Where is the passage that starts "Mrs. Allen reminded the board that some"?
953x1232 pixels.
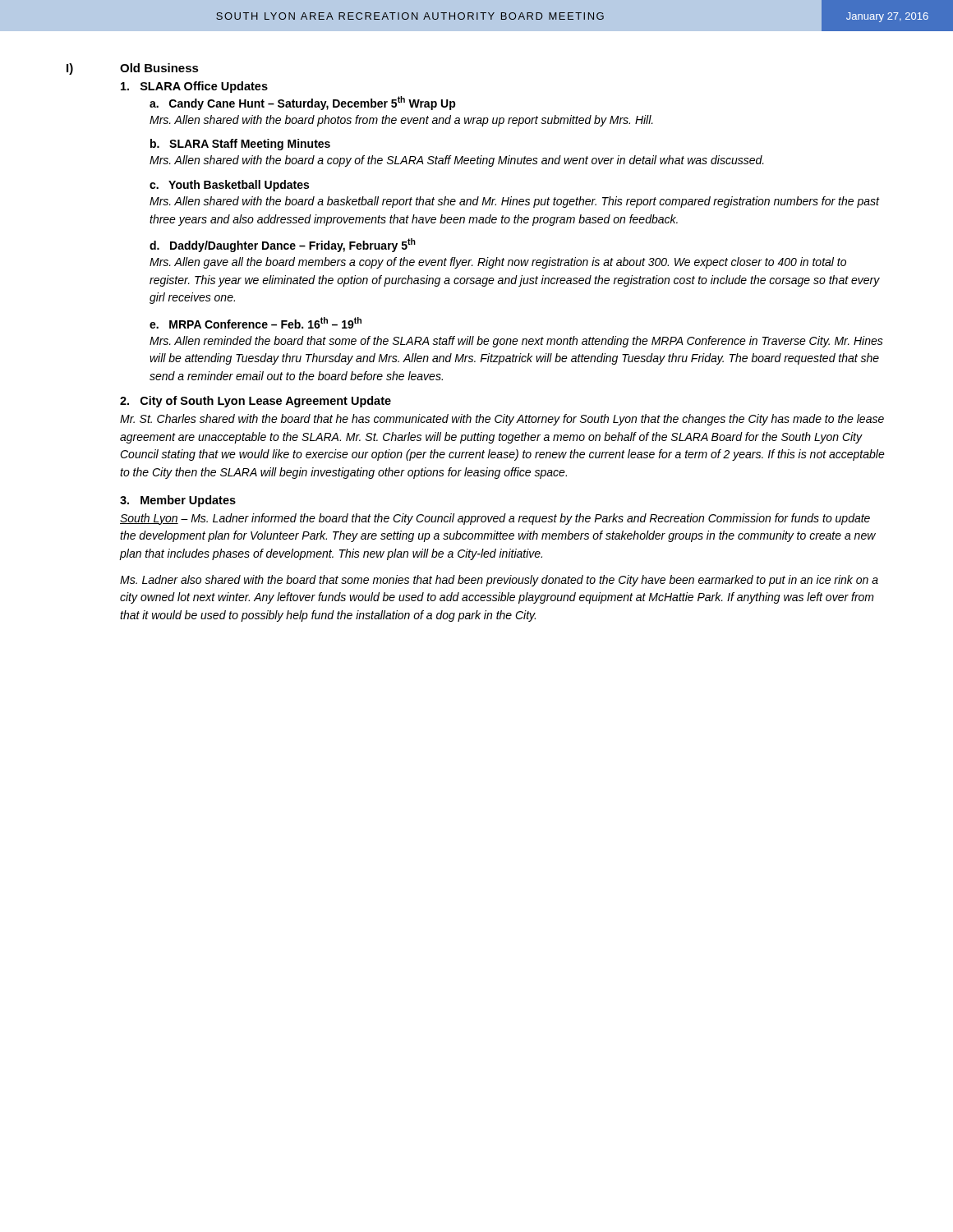(x=516, y=359)
